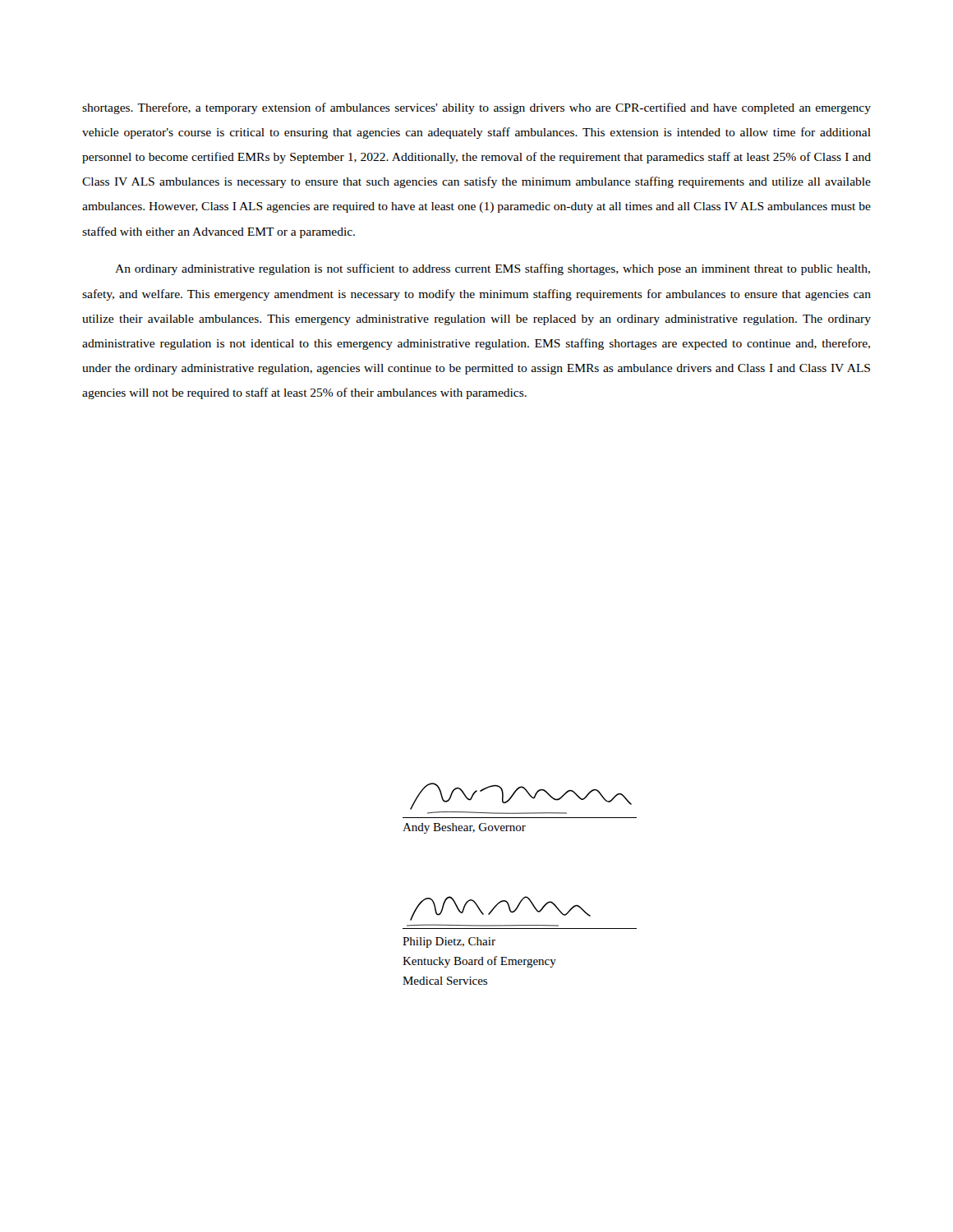This screenshot has height=1232, width=953.
Task: Locate the text "Andy Beshear, Governor"
Action: click(464, 827)
